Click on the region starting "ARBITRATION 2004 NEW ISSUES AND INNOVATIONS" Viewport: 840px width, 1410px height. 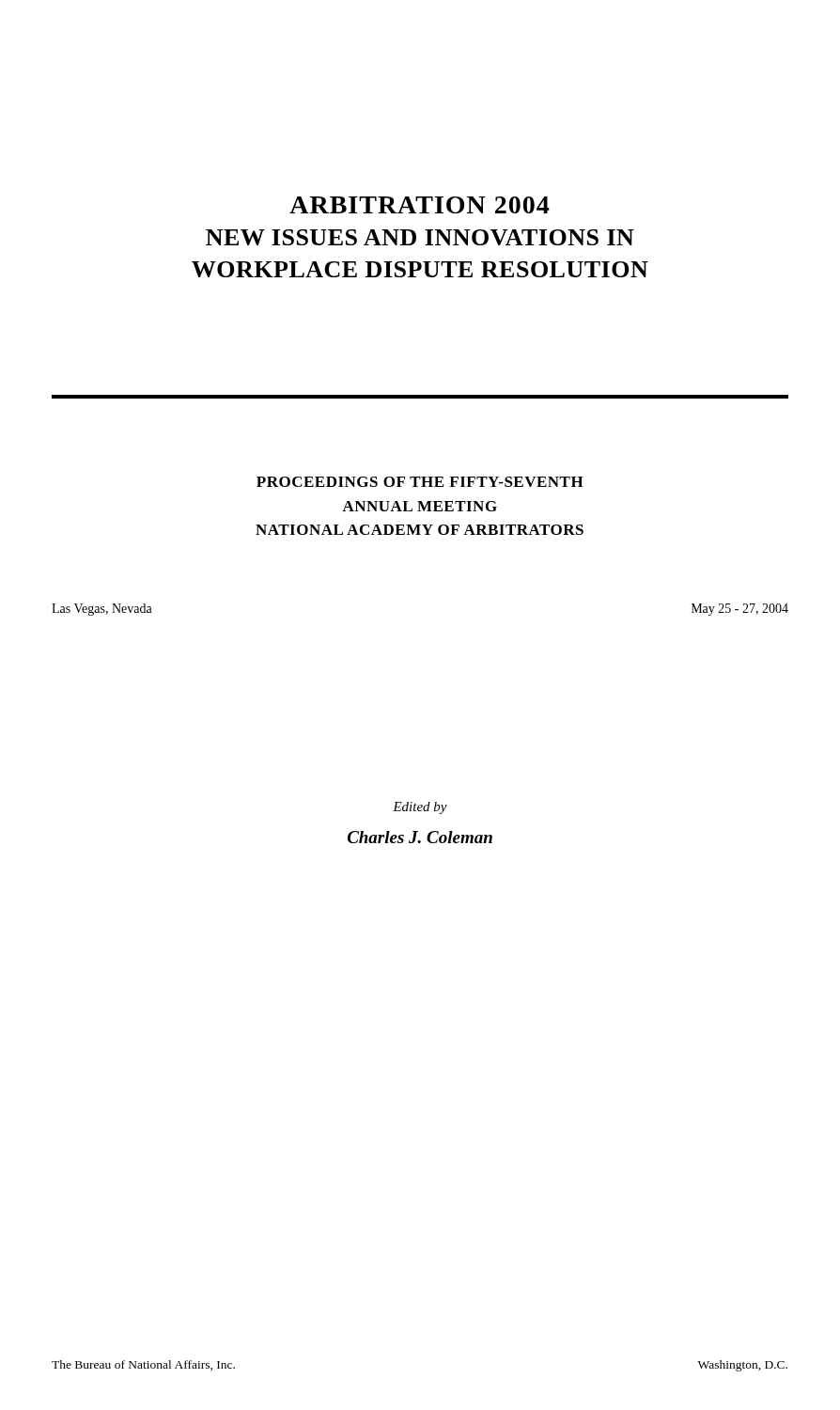pos(420,237)
